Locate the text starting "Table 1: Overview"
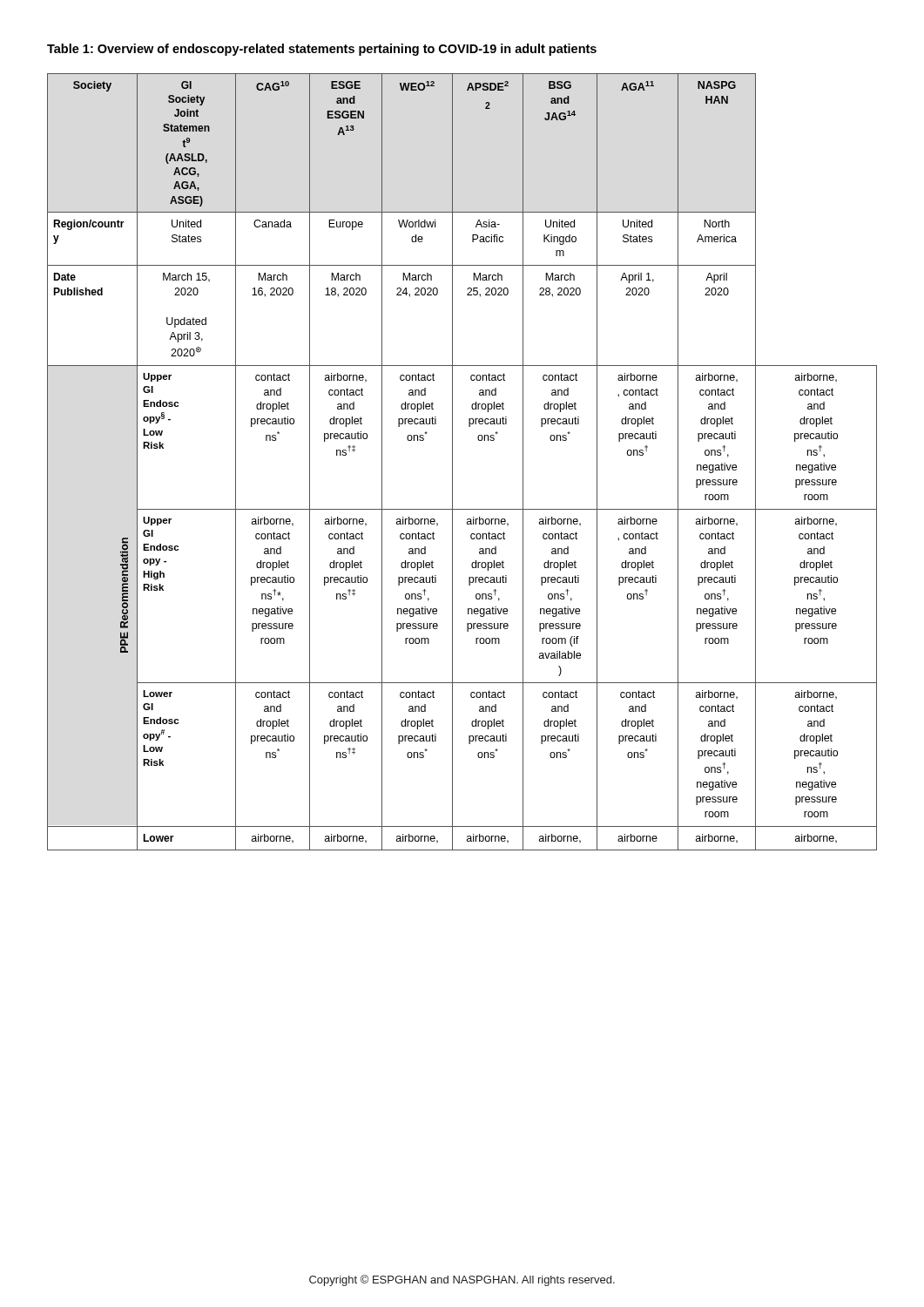Image resolution: width=924 pixels, height=1307 pixels. tap(322, 49)
